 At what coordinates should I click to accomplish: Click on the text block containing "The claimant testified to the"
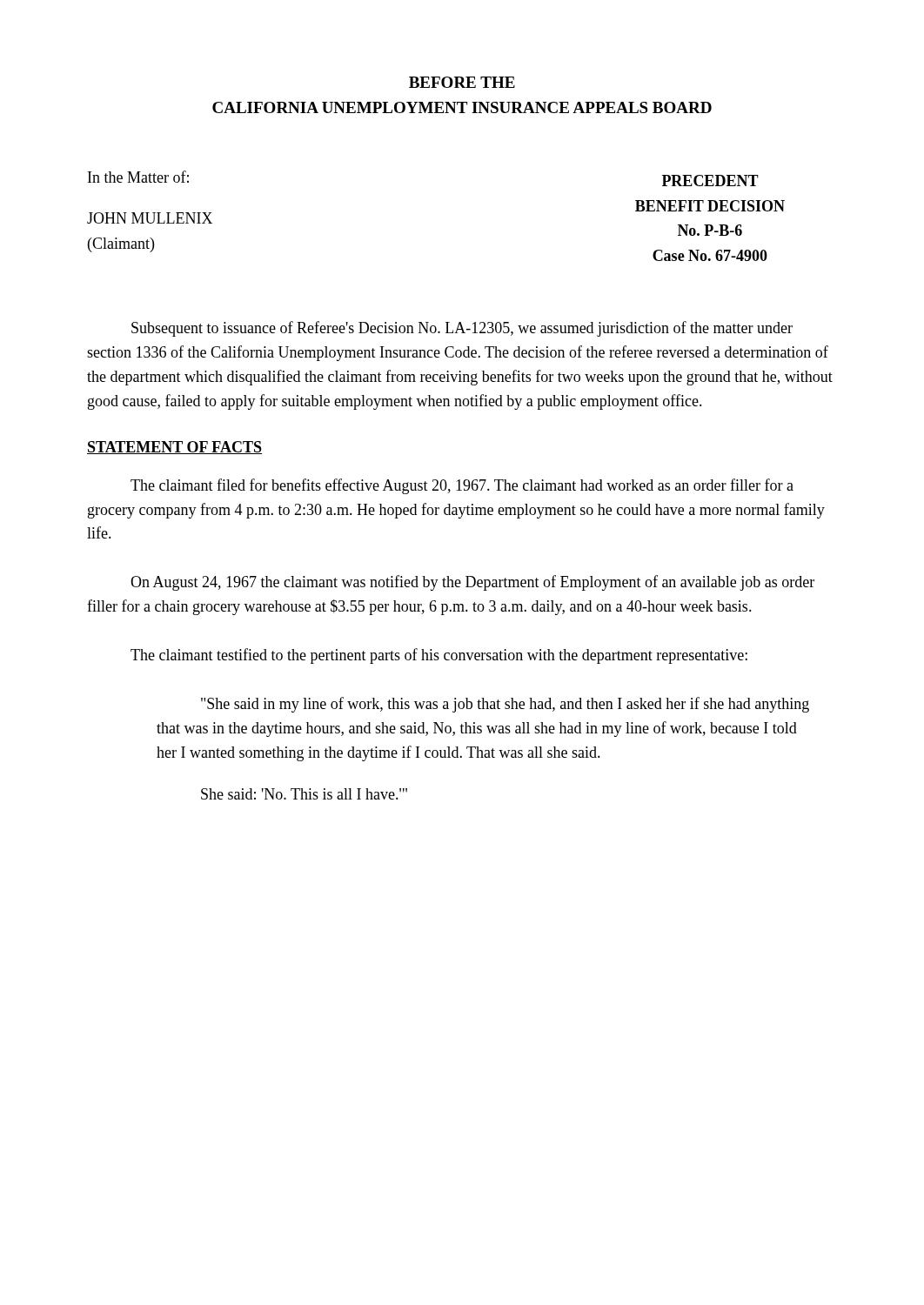tap(439, 655)
